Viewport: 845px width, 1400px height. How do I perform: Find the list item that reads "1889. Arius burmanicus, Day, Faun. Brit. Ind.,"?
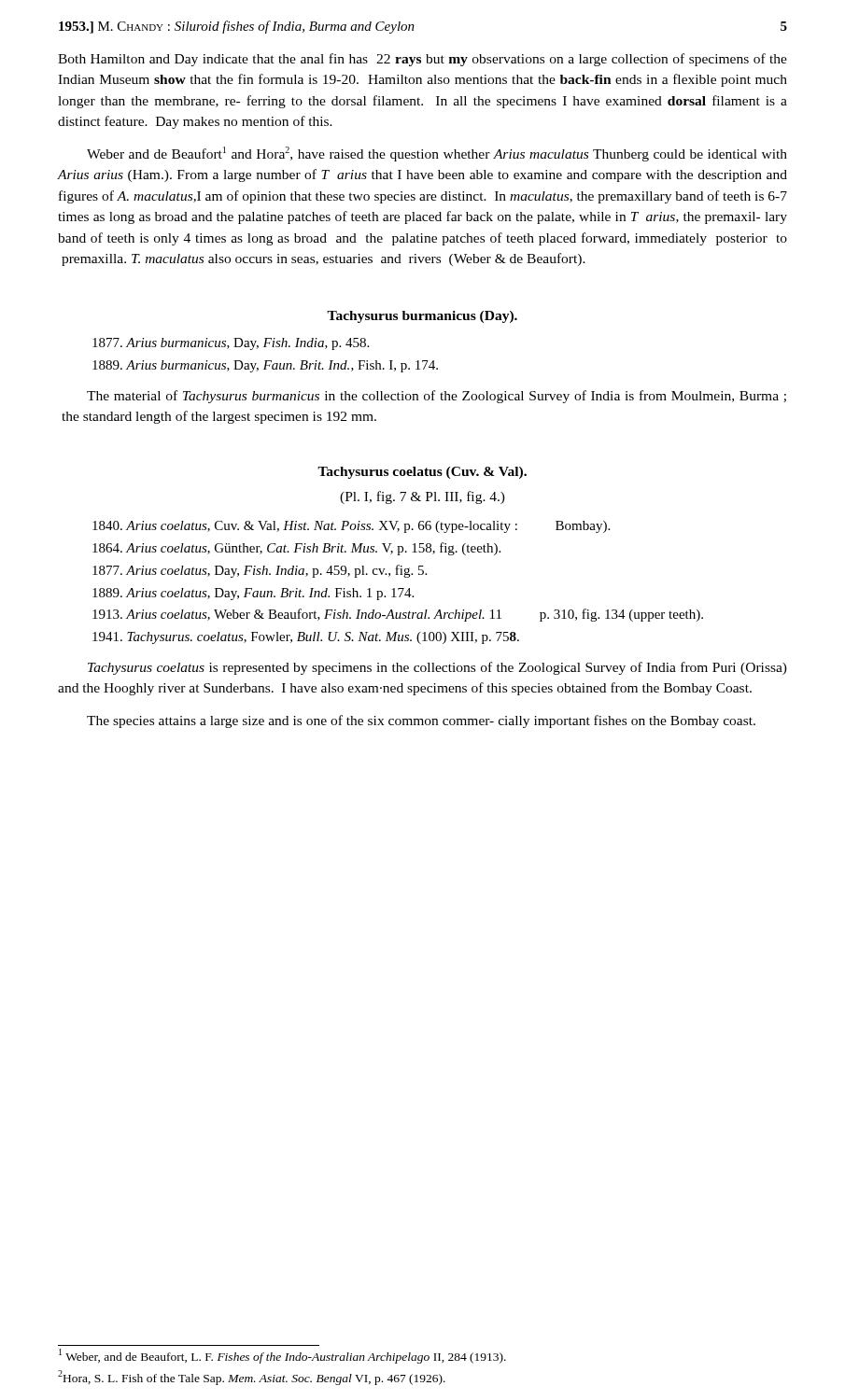coord(265,365)
